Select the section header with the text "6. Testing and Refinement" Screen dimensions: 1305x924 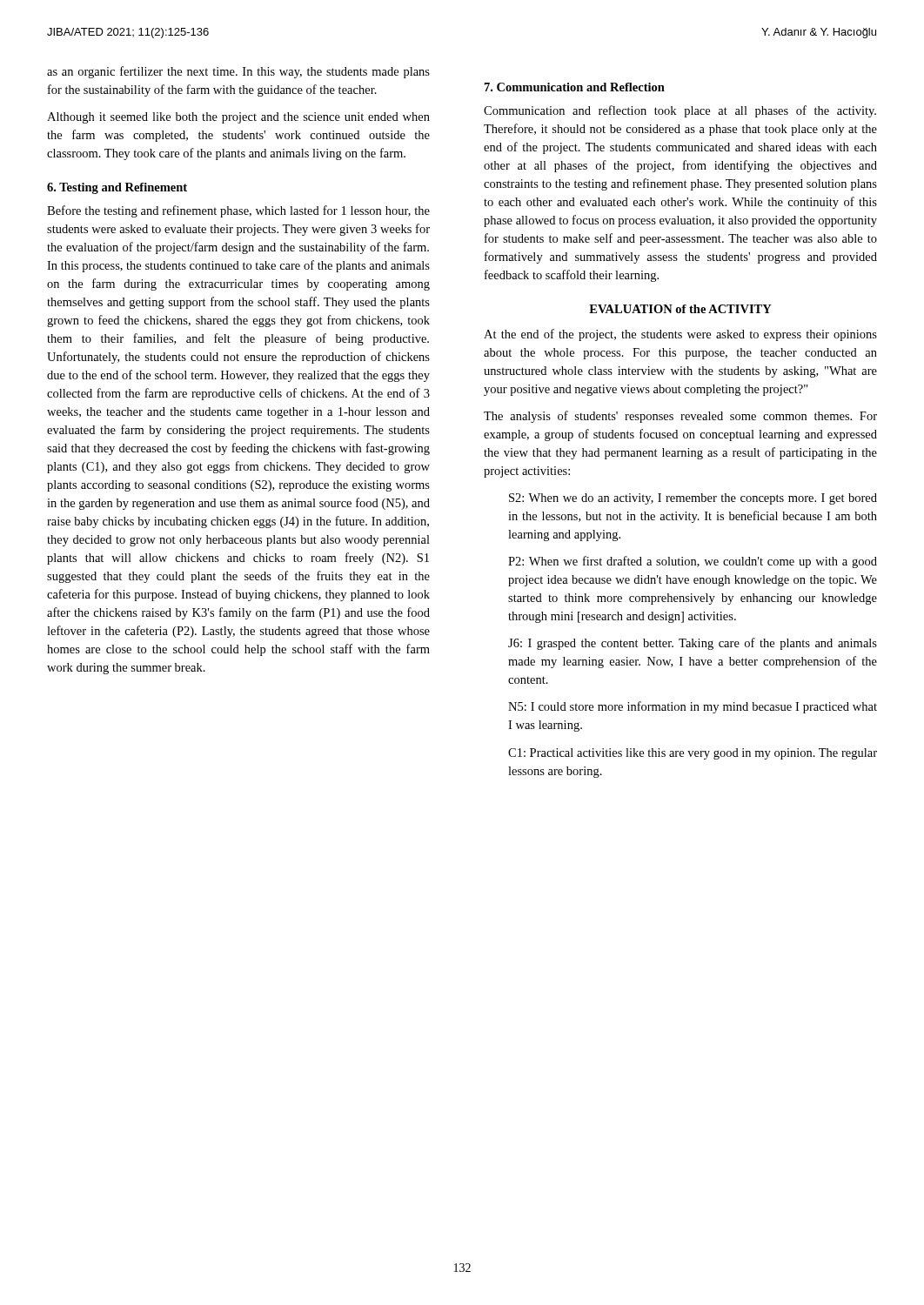tap(117, 187)
